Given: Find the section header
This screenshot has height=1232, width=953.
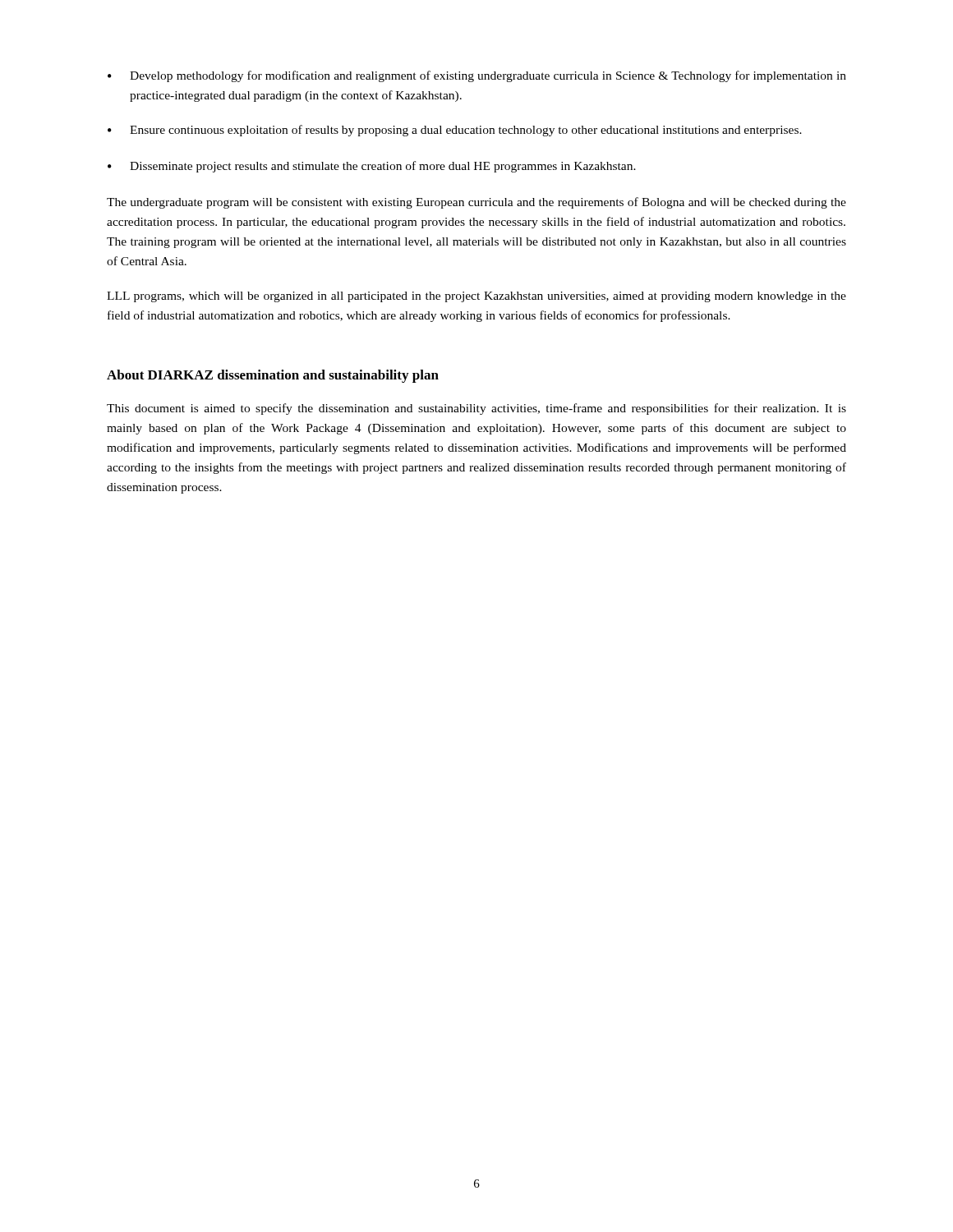Looking at the screenshot, I should pyautogui.click(x=273, y=375).
